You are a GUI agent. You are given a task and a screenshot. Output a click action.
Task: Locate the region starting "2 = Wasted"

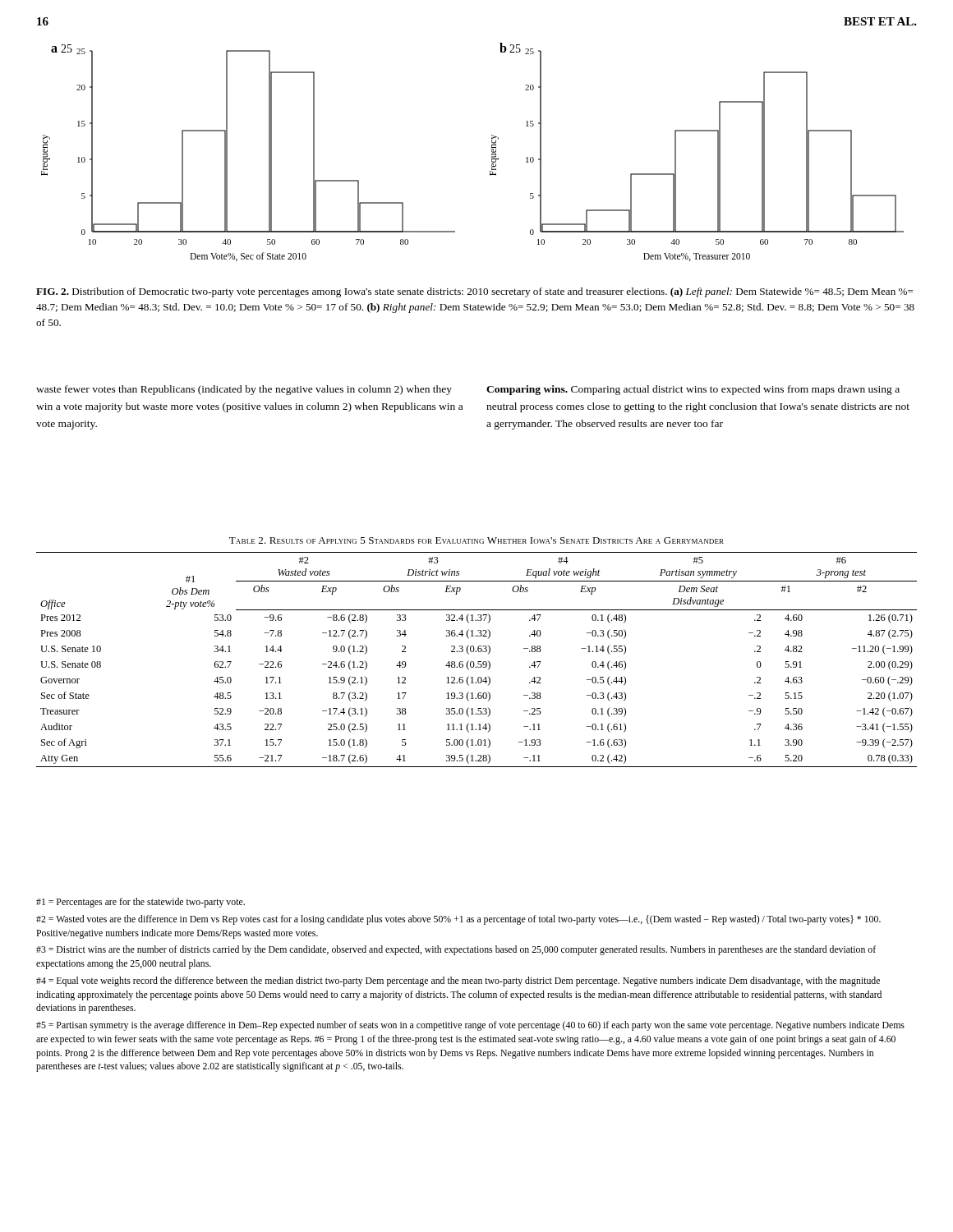pyautogui.click(x=476, y=926)
